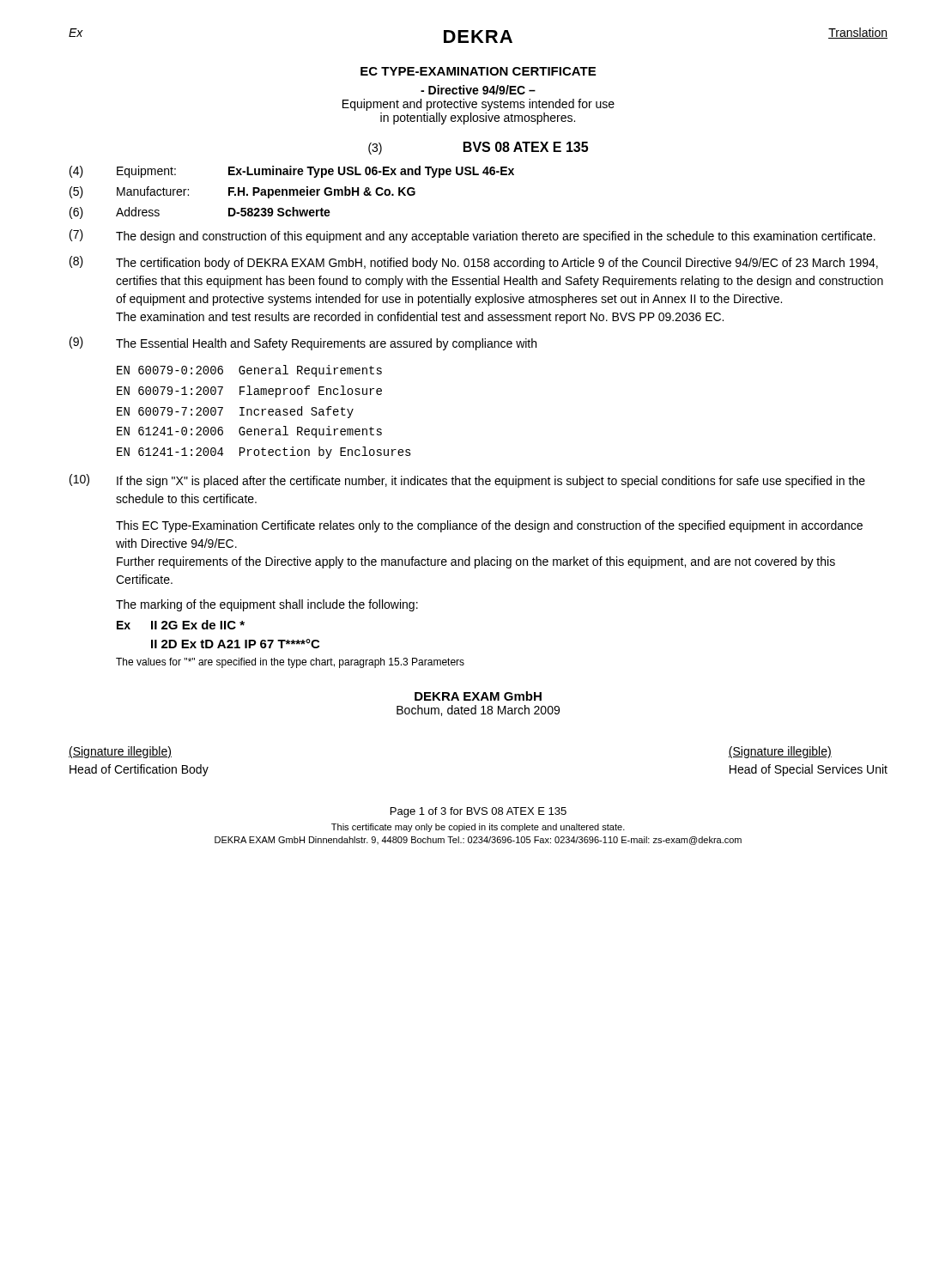Click on the block starting "Directive 94/9/EC –"
The height and width of the screenshot is (1288, 939).
point(478,104)
